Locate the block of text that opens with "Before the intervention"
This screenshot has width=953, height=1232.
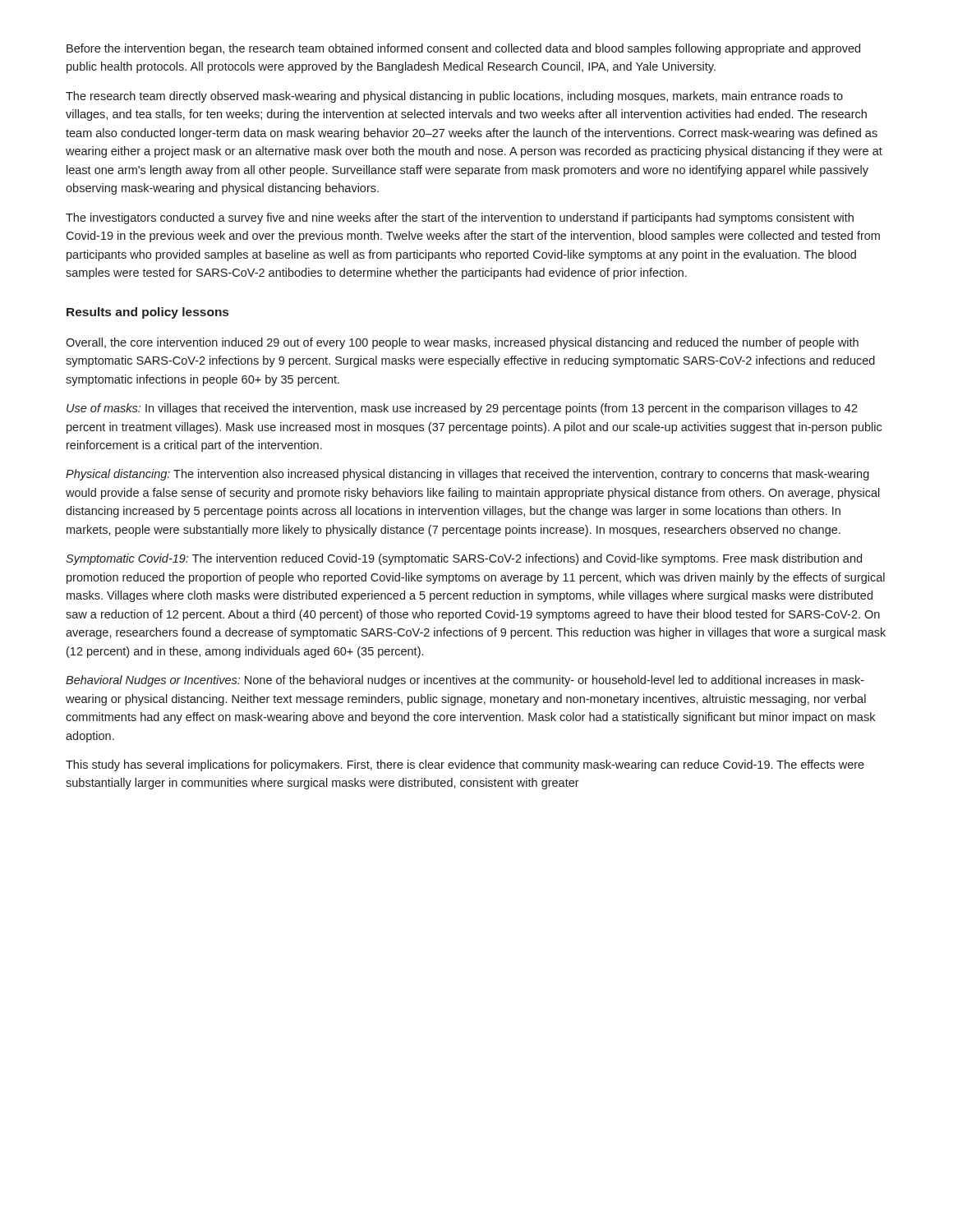click(463, 58)
